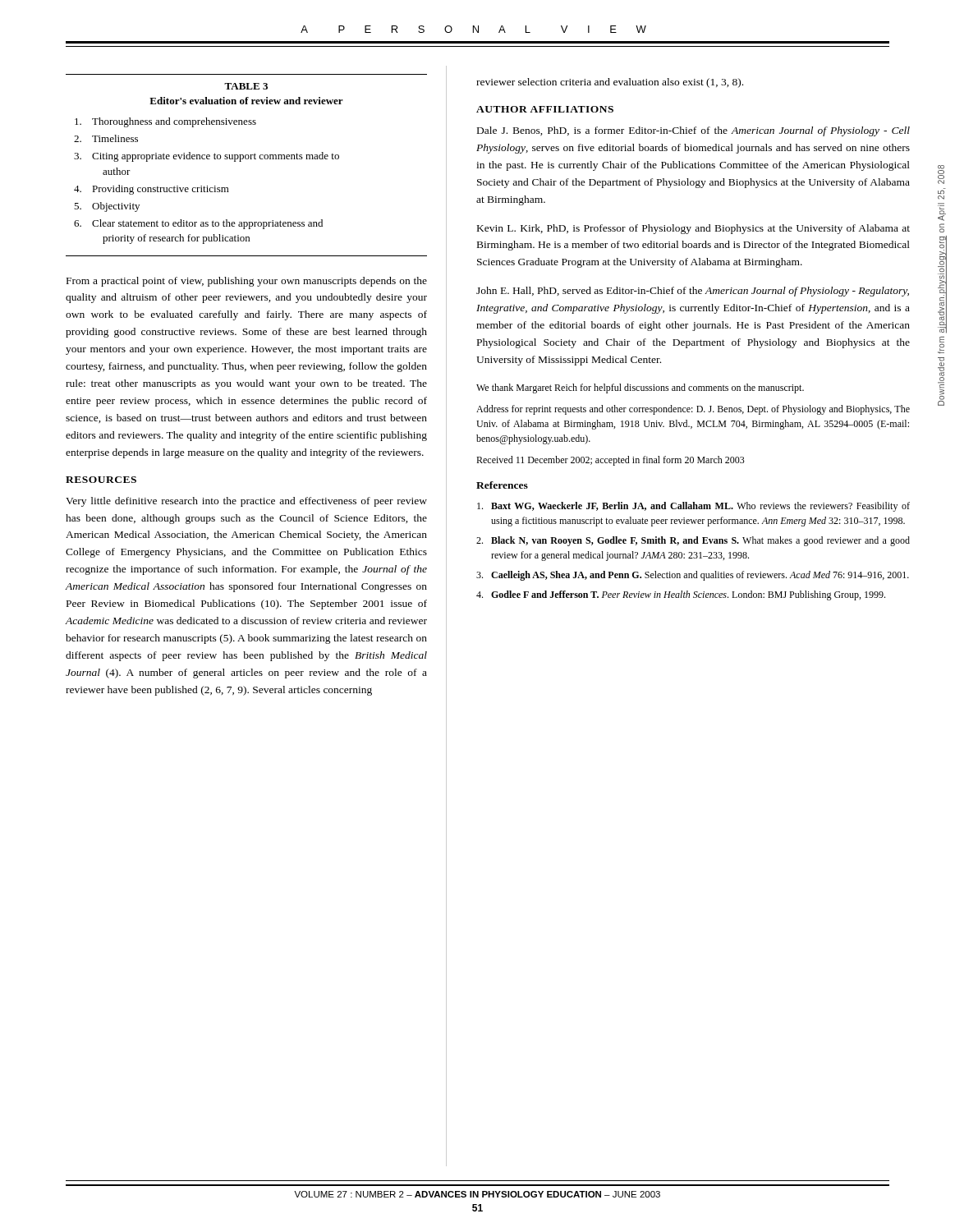Image resolution: width=955 pixels, height=1232 pixels.
Task: Click on the list item that says "4. Godlee F and"
Action: (681, 595)
